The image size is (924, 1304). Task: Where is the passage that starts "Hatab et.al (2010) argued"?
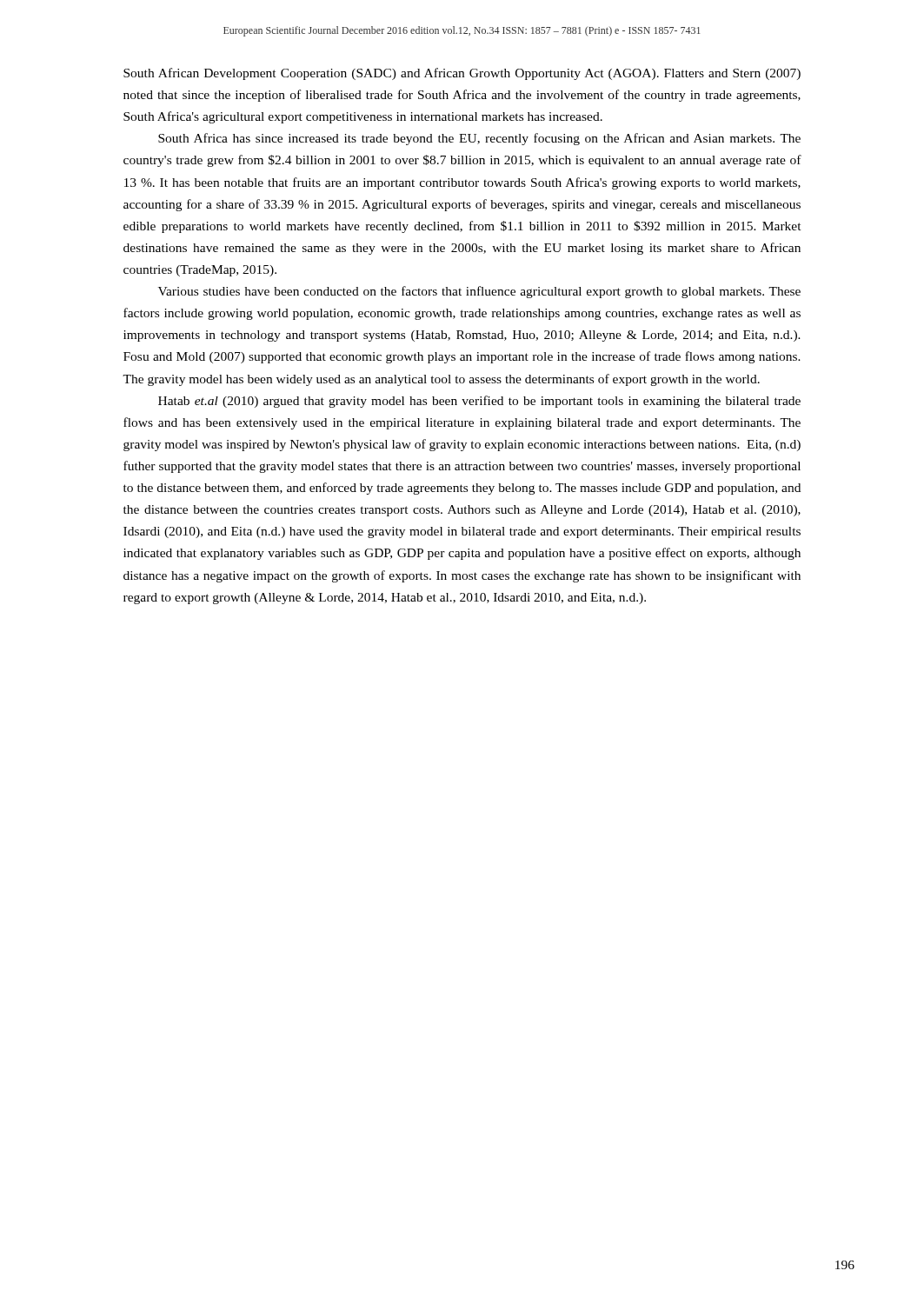(x=462, y=498)
